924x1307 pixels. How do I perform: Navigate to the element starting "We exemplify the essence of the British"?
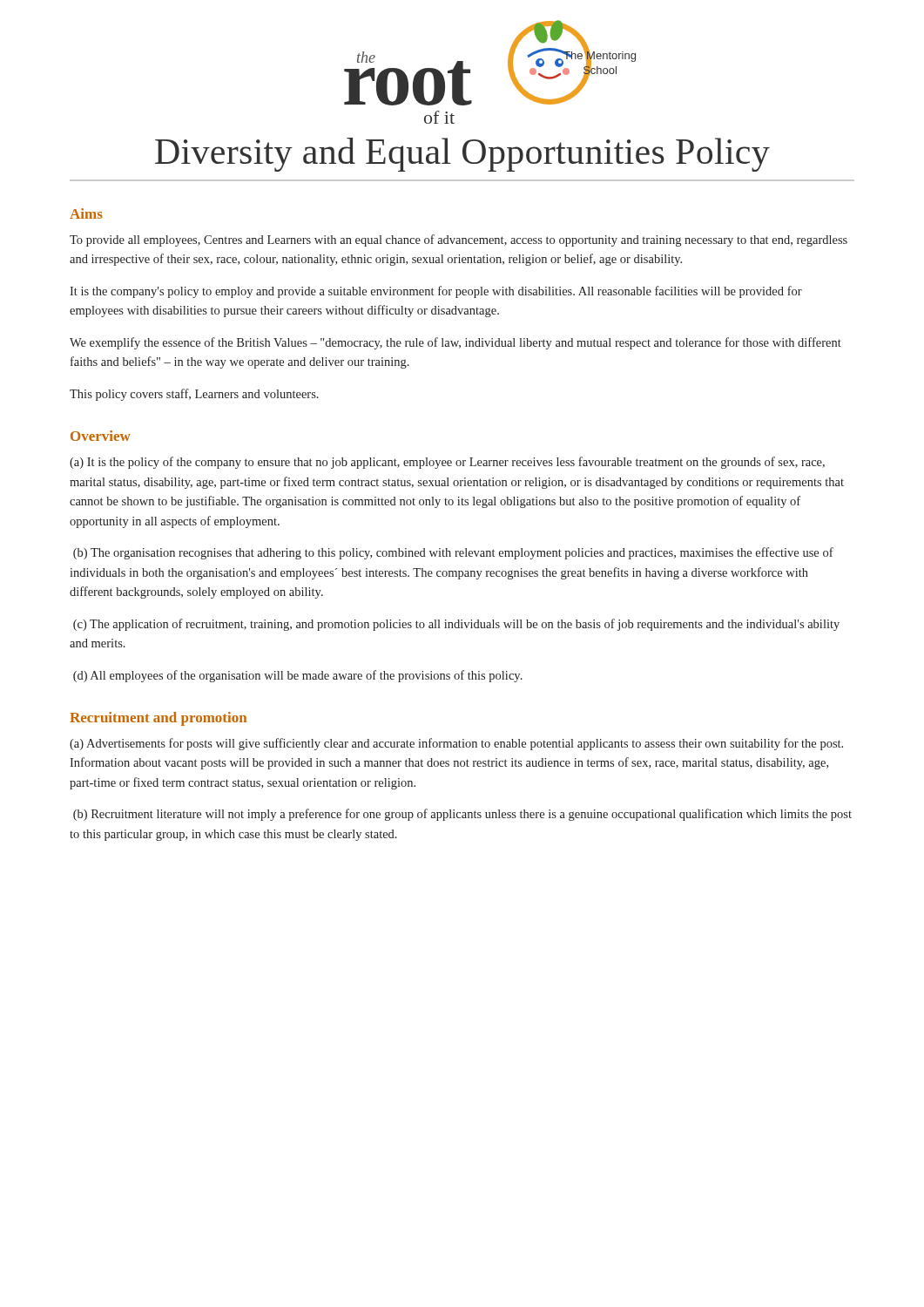point(455,352)
